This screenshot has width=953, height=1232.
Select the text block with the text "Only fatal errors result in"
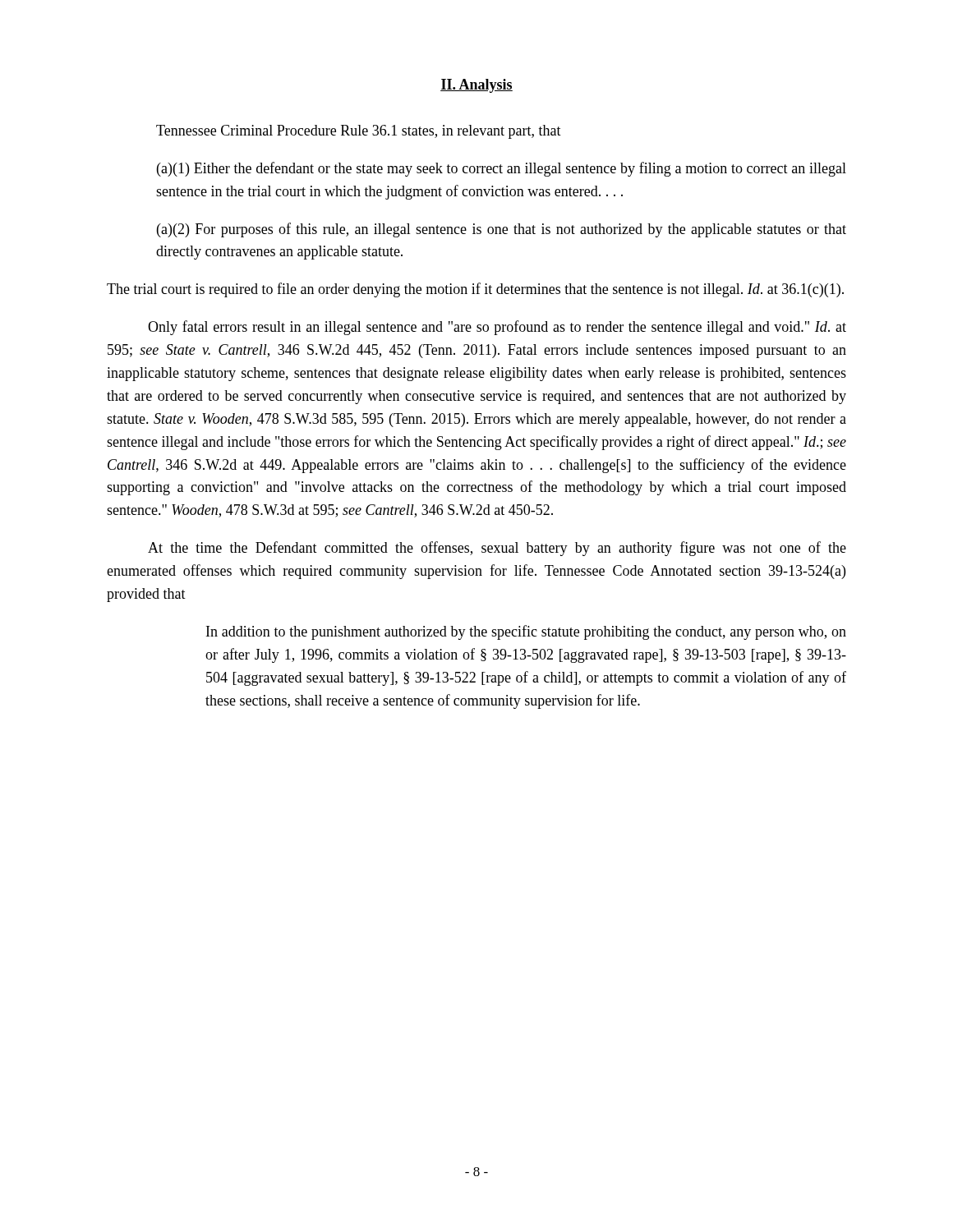point(476,419)
